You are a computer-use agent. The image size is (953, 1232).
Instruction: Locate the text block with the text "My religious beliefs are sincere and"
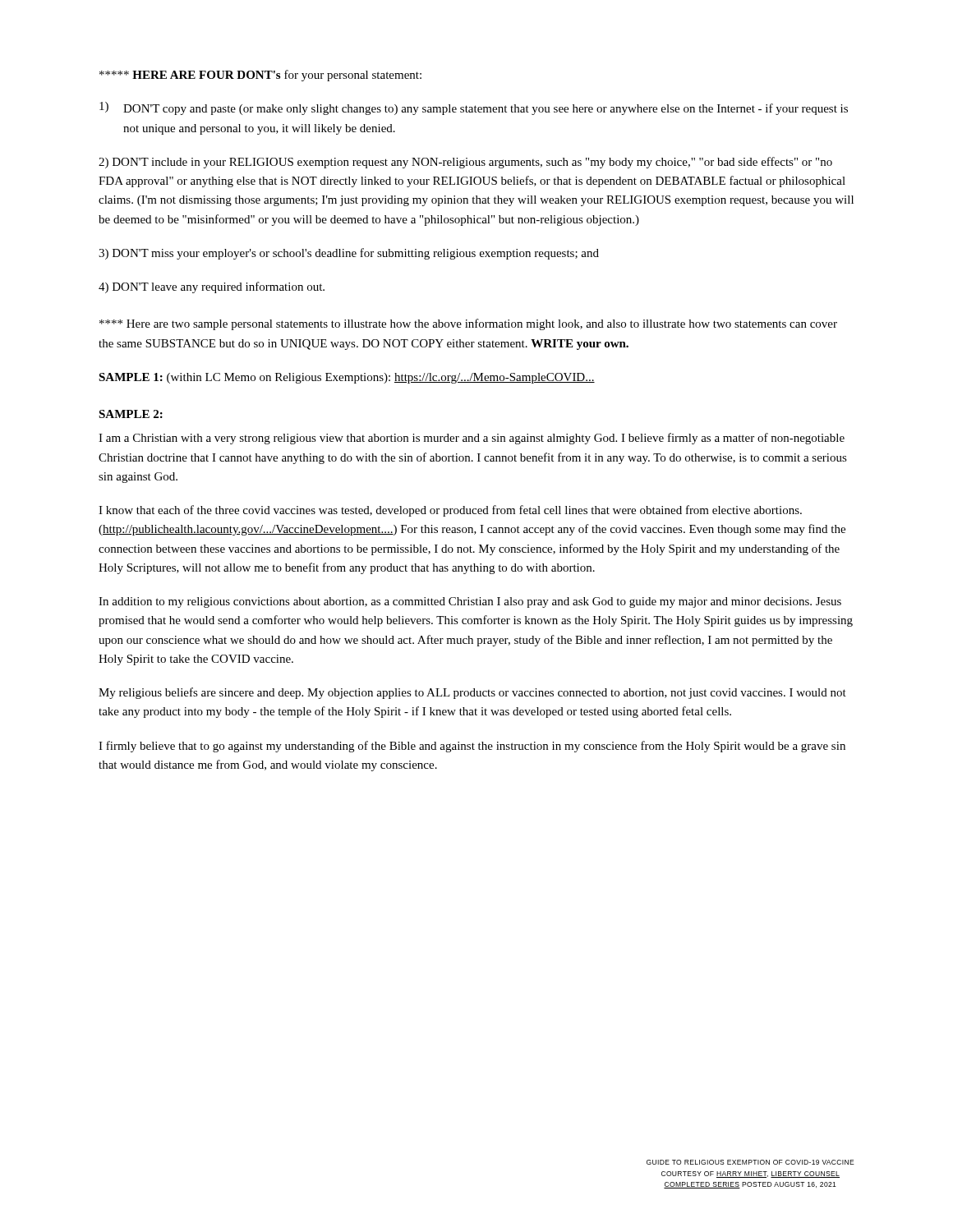472,702
